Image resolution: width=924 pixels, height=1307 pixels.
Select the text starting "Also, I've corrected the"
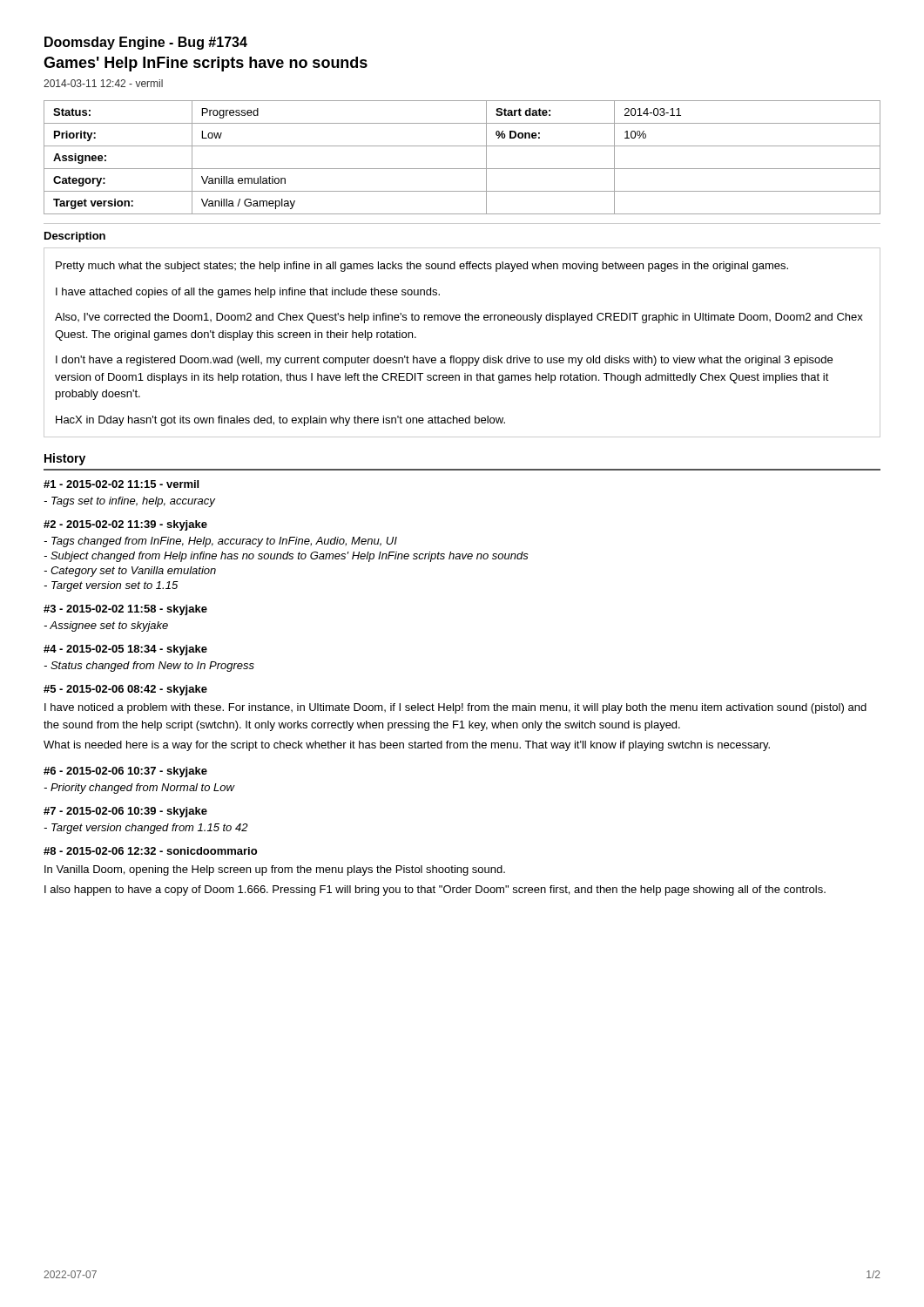tap(459, 325)
